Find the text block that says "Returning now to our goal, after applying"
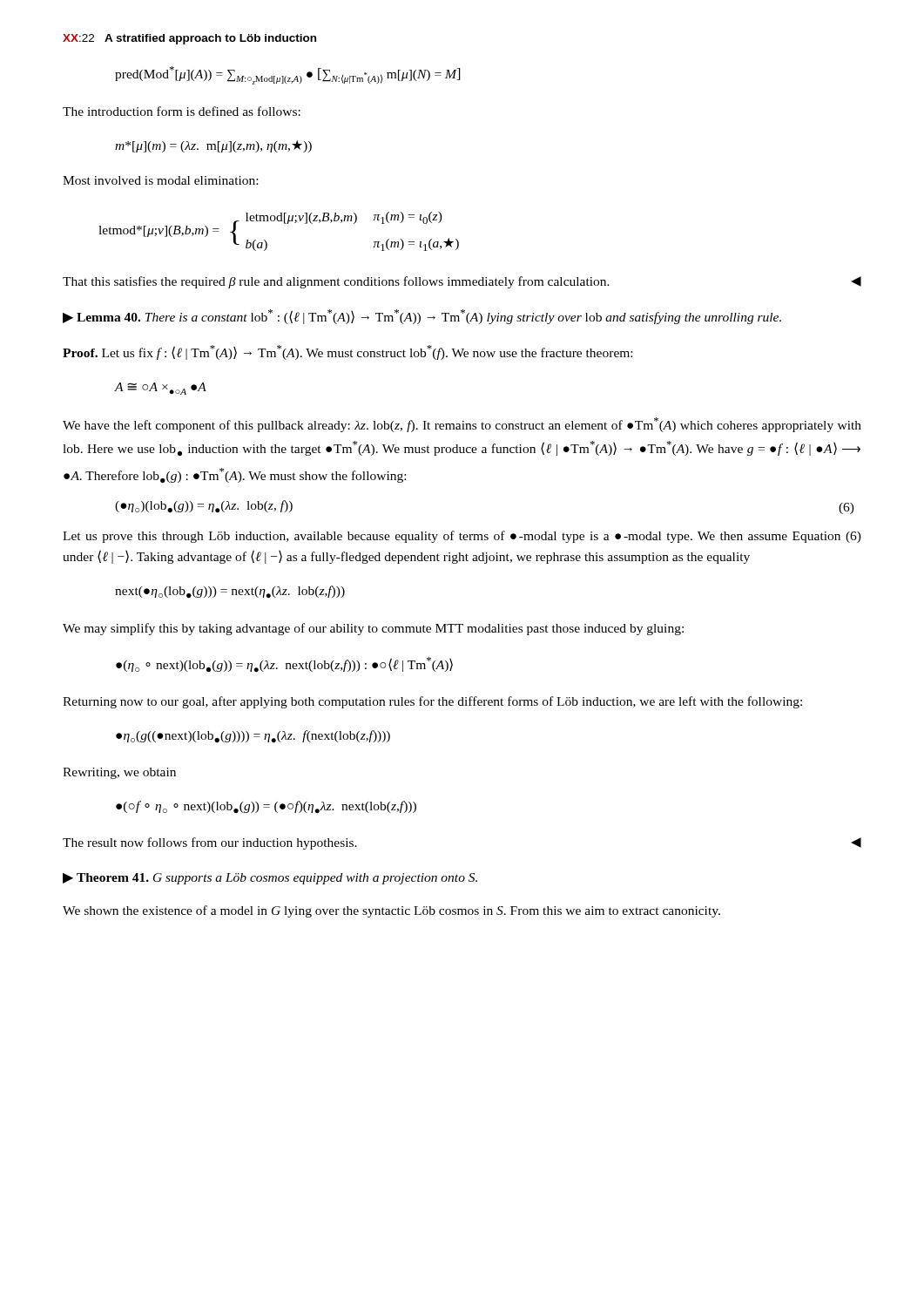The height and width of the screenshot is (1307, 924). (x=433, y=701)
